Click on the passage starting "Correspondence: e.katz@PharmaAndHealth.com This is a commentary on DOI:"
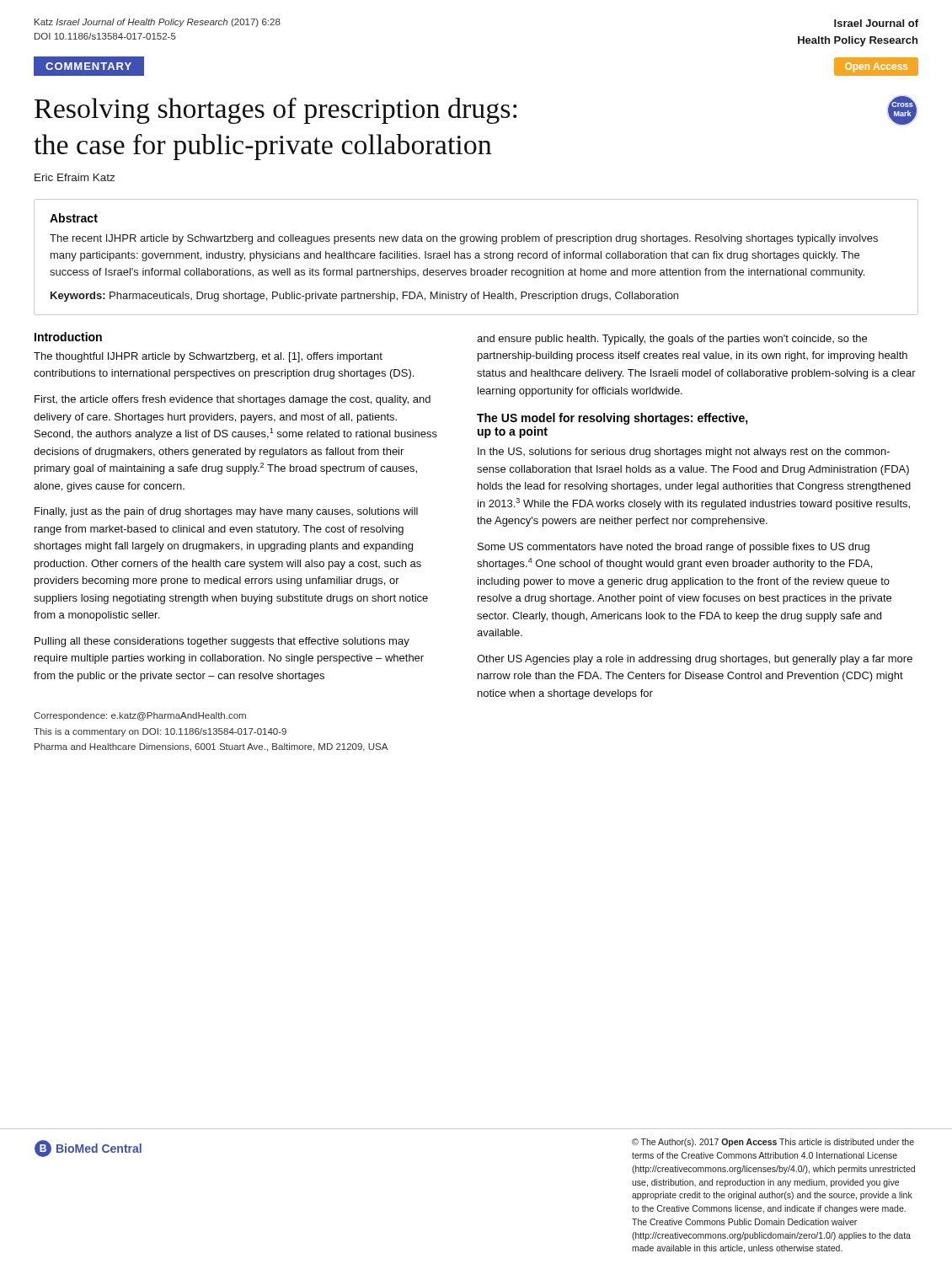 click(211, 731)
